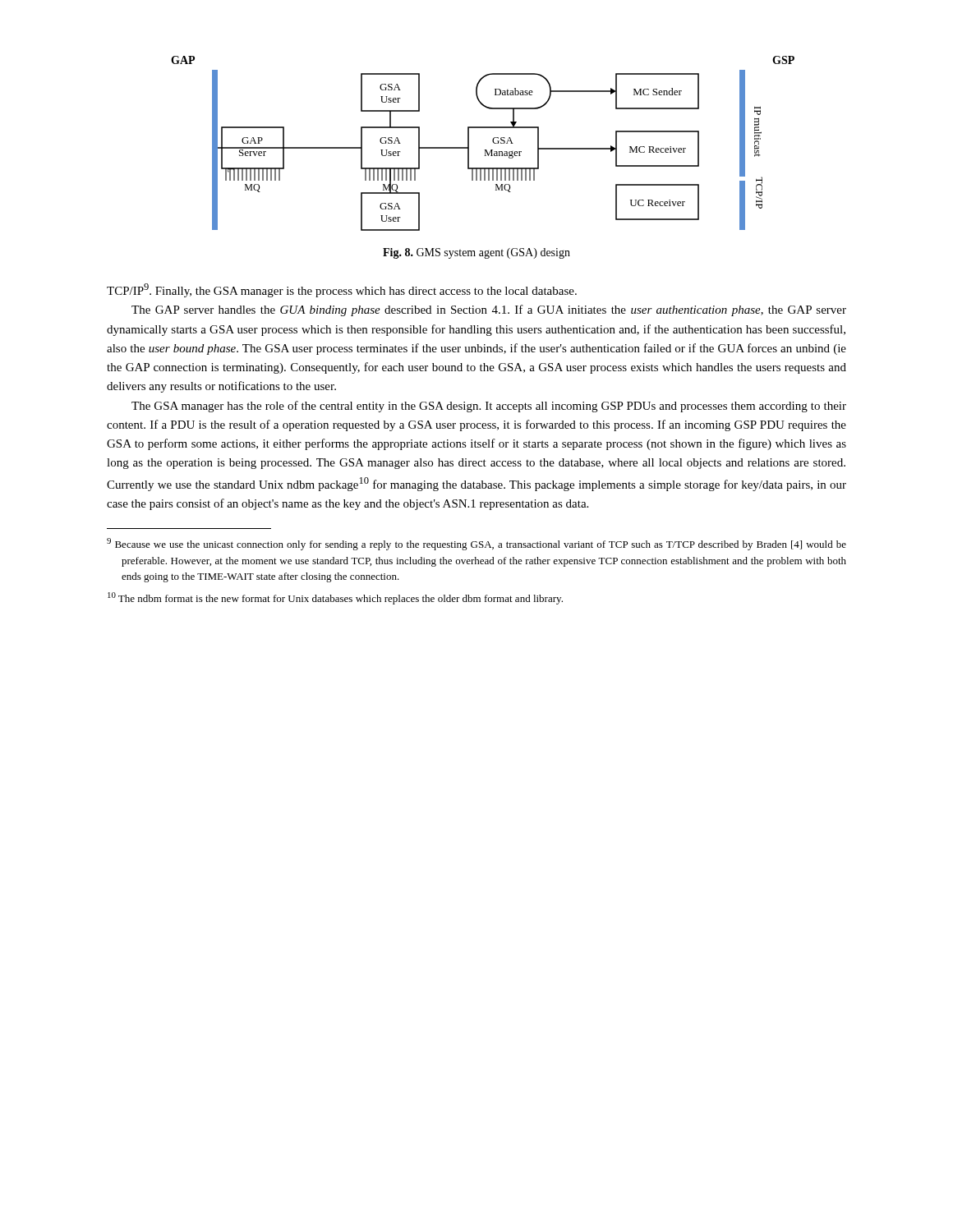This screenshot has height=1232, width=953.
Task: Click on the block starting "The GAP server handles the GUA"
Action: 476,349
